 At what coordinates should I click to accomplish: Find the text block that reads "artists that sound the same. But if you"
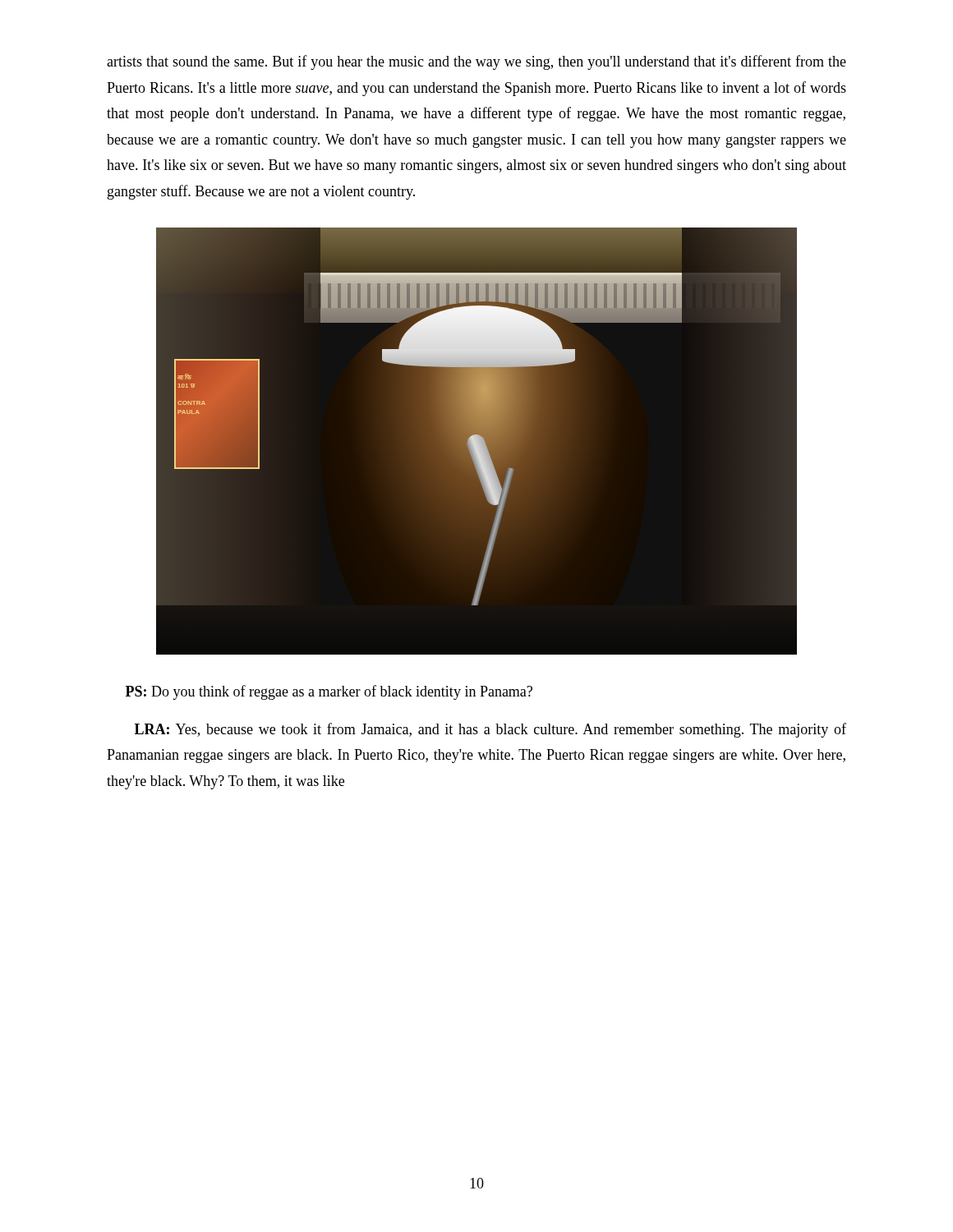476,126
